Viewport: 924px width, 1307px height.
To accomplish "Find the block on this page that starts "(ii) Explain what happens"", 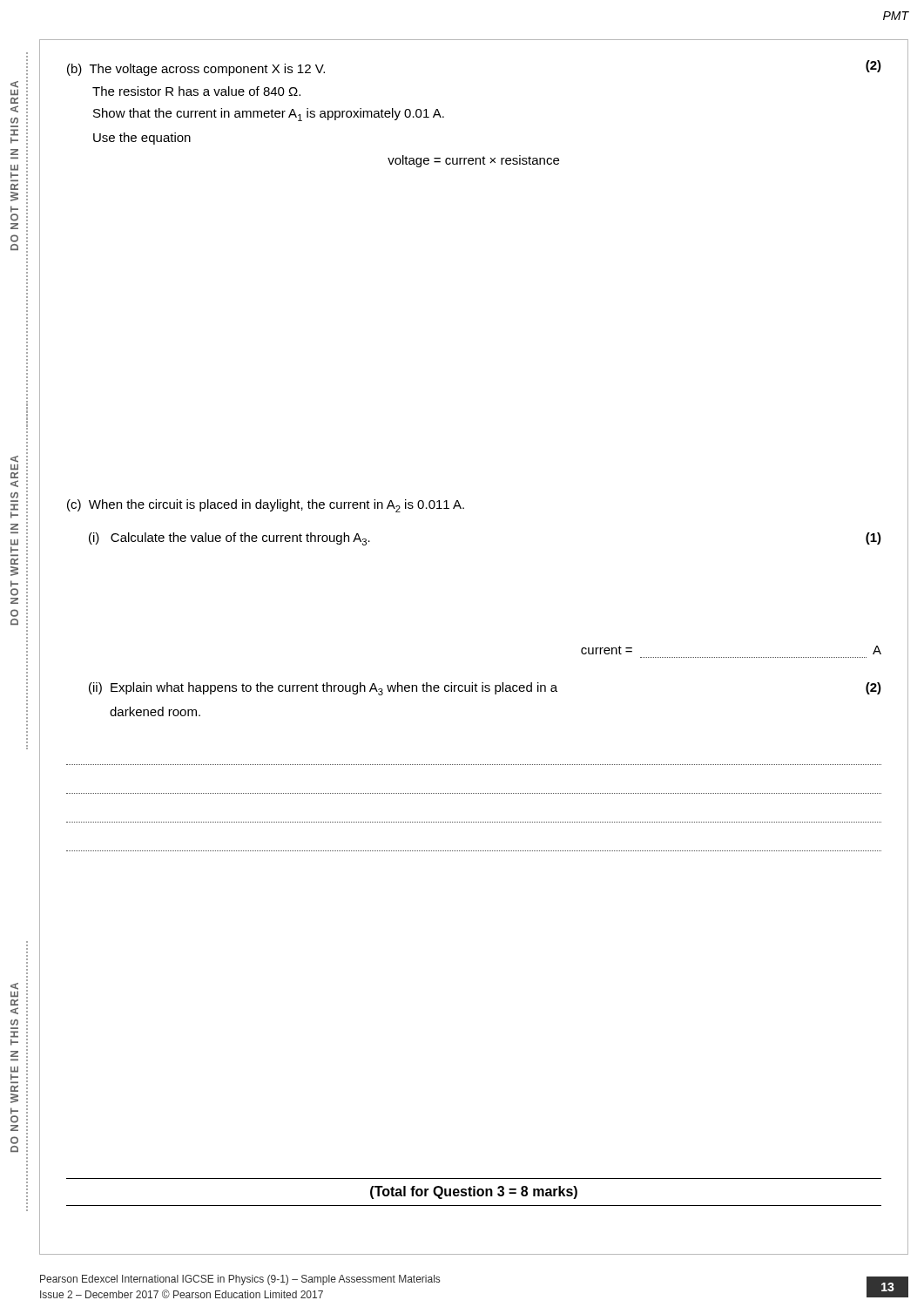I will (485, 698).
